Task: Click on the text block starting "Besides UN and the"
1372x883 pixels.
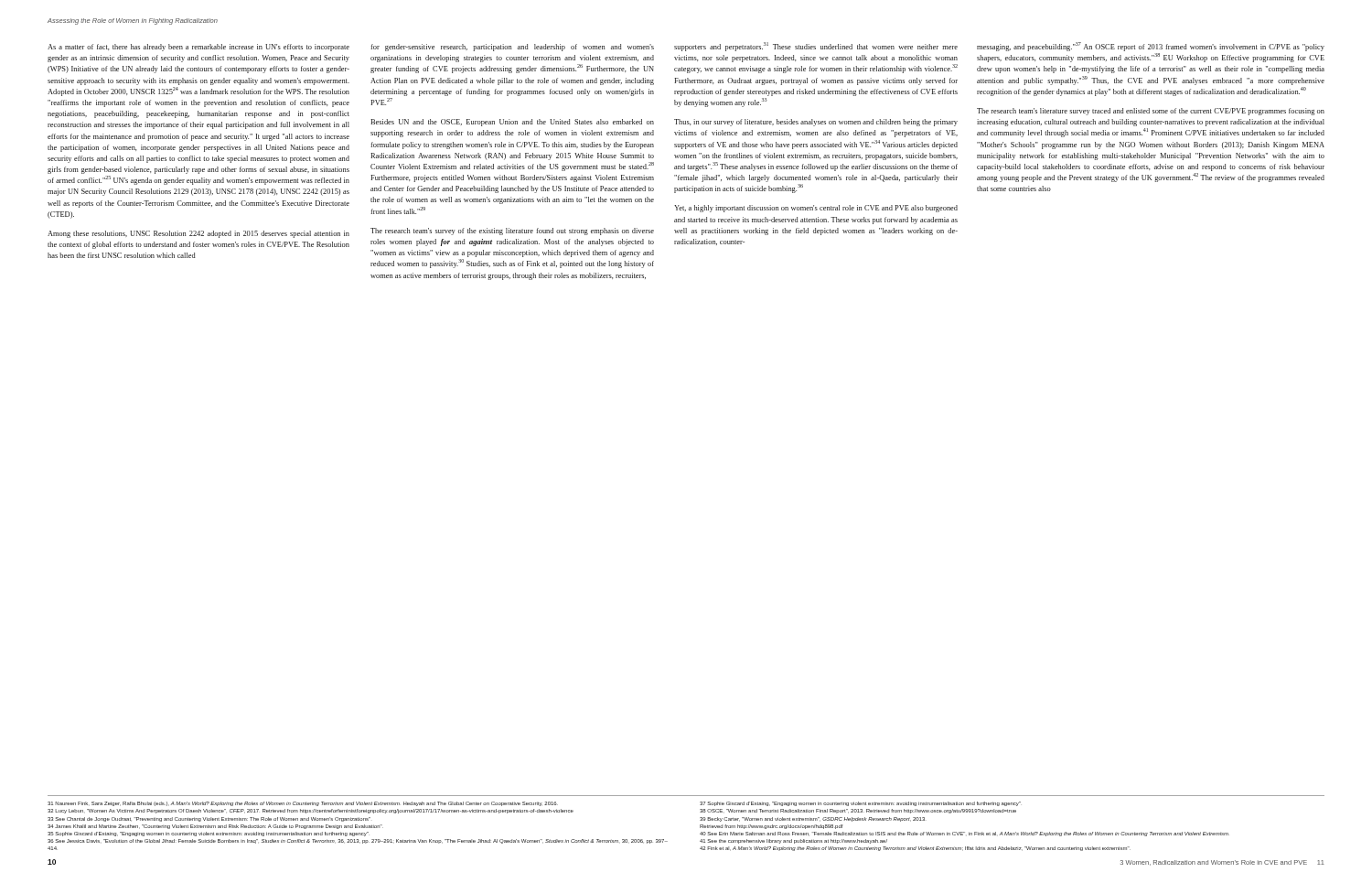Action: 512,167
